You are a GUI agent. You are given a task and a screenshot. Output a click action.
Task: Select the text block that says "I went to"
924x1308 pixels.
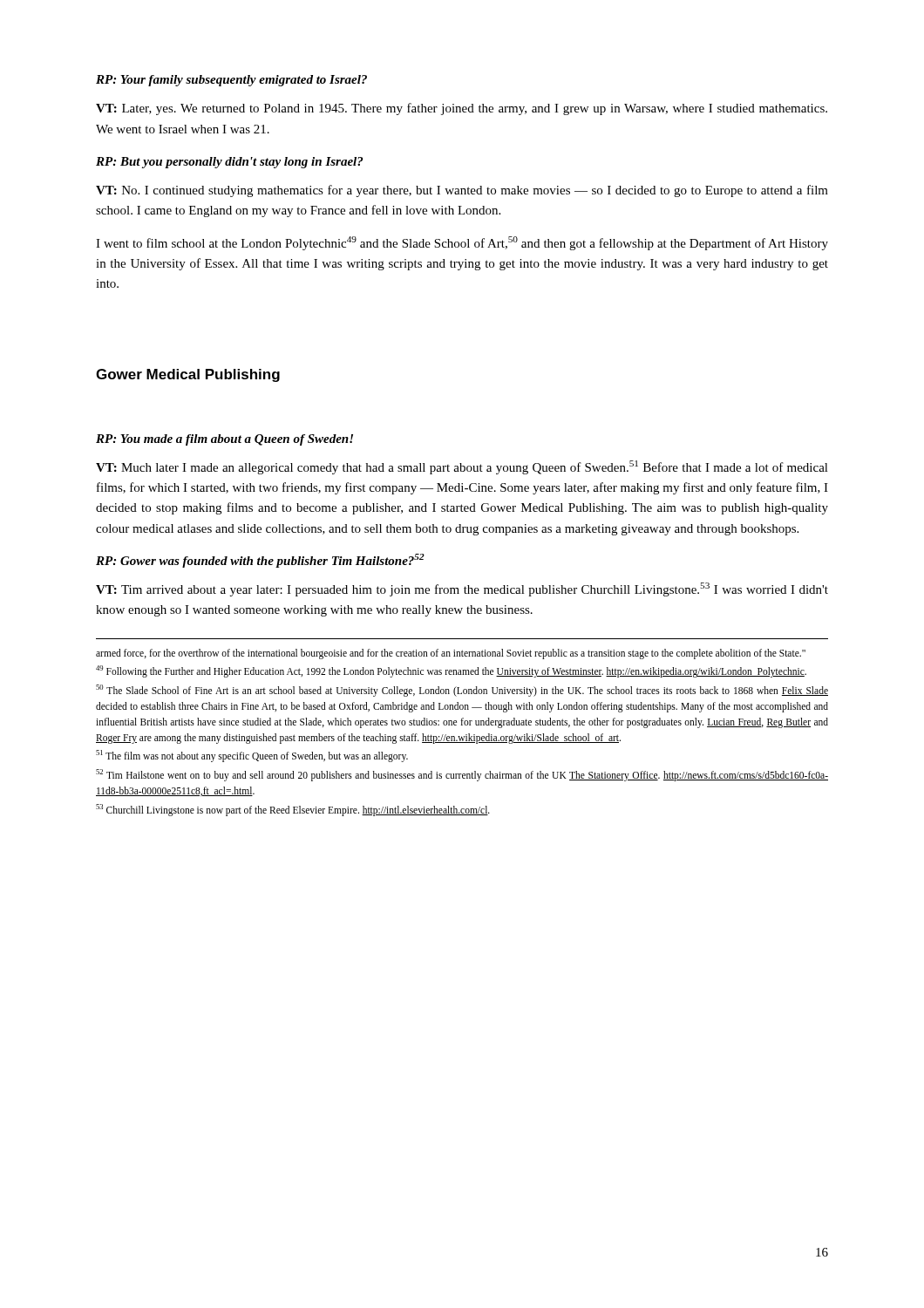[462, 264]
